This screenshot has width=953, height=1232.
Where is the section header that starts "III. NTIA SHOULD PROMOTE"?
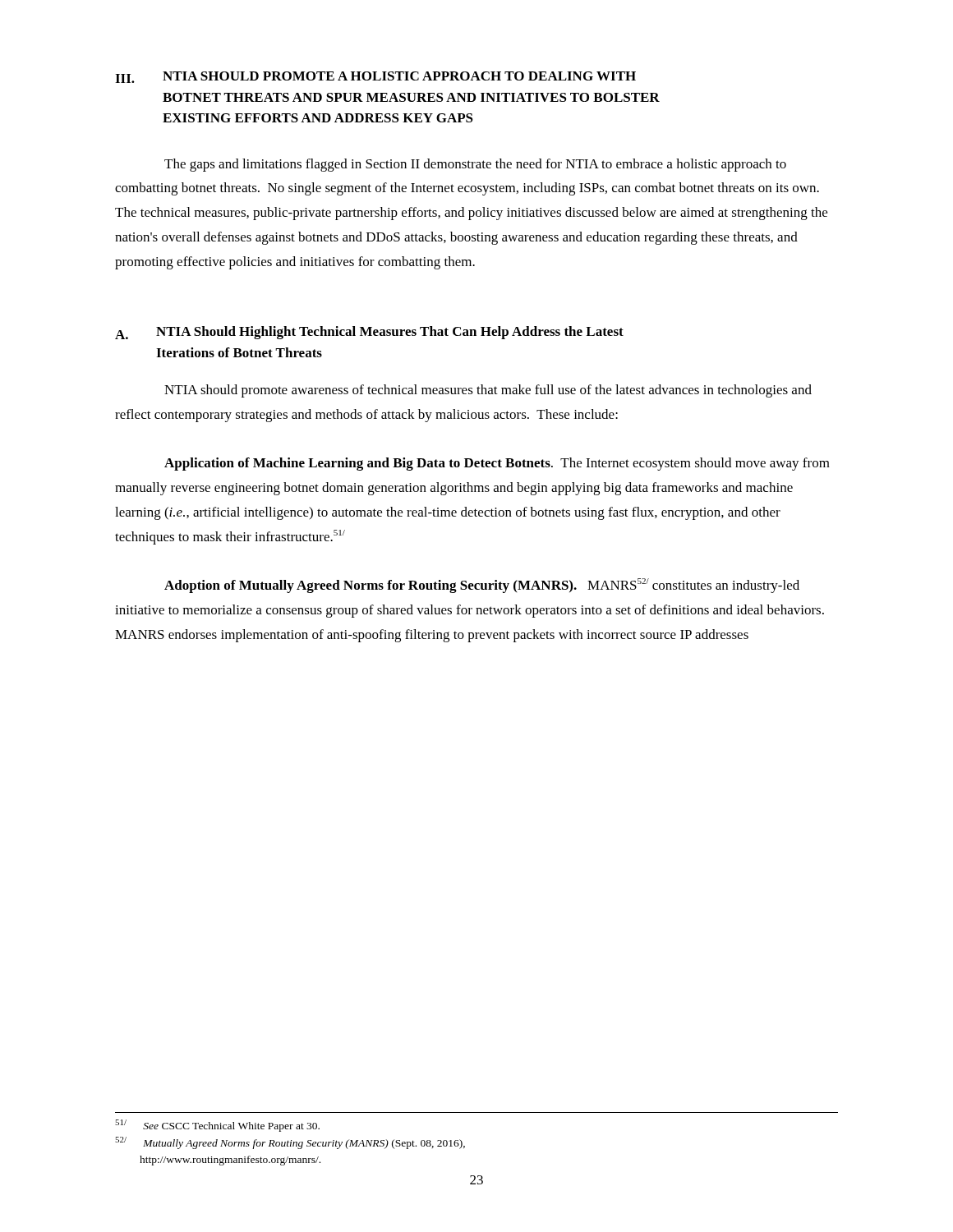(x=387, y=97)
